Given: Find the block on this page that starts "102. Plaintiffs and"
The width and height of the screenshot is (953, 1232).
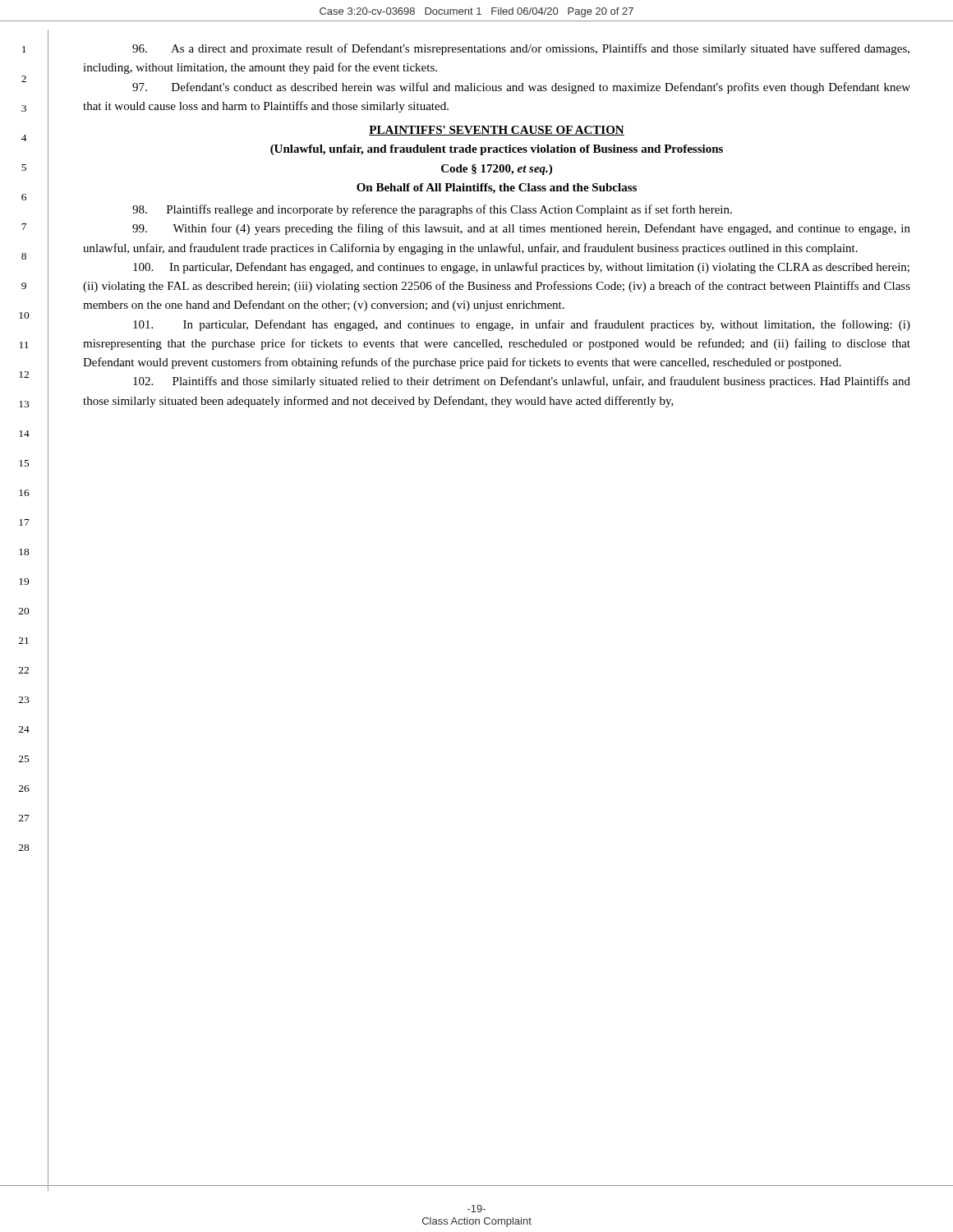Looking at the screenshot, I should click(497, 391).
